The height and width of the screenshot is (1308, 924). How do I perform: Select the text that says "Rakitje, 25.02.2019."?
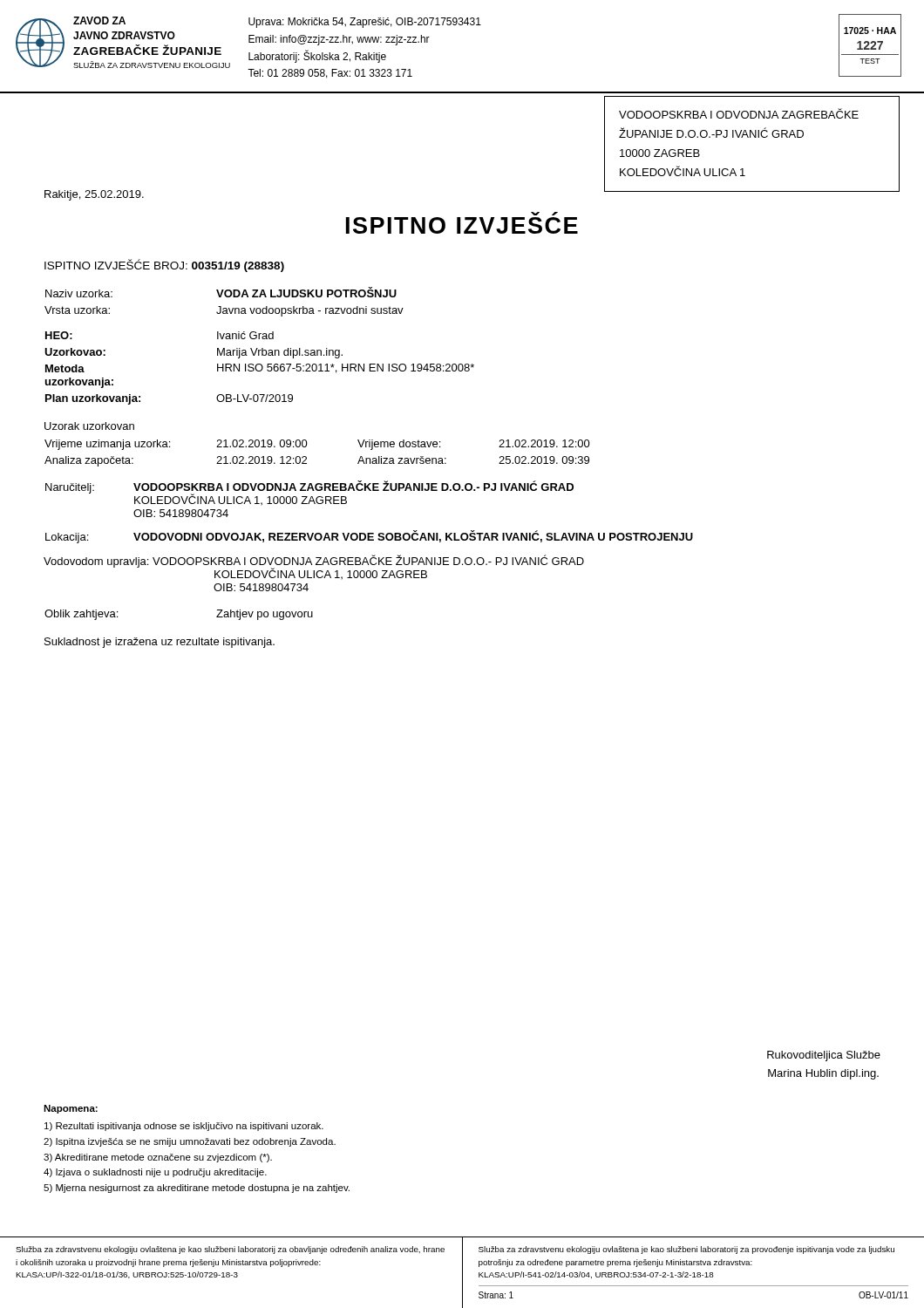(x=94, y=194)
